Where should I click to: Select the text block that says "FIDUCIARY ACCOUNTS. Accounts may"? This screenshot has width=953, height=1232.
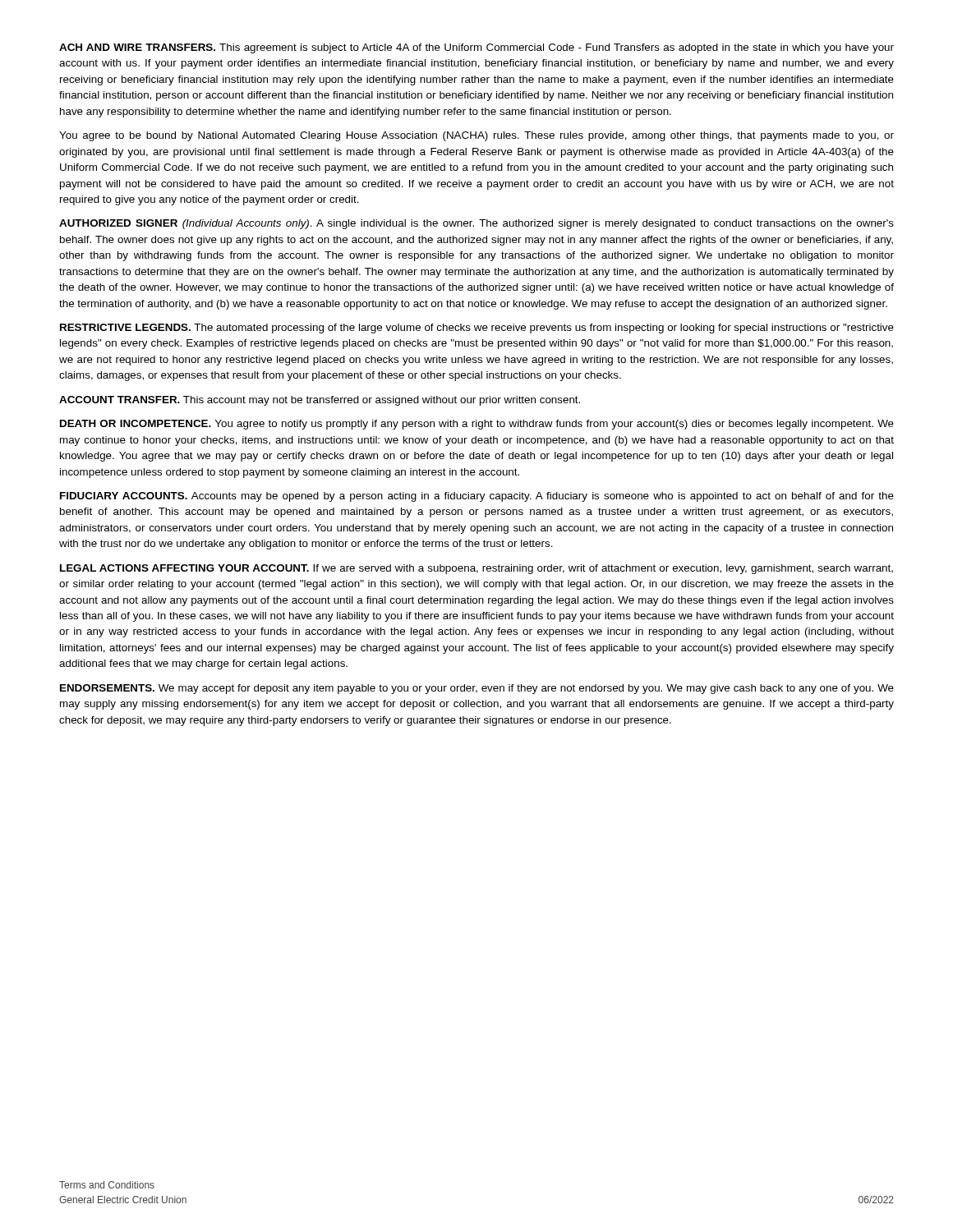(x=476, y=520)
